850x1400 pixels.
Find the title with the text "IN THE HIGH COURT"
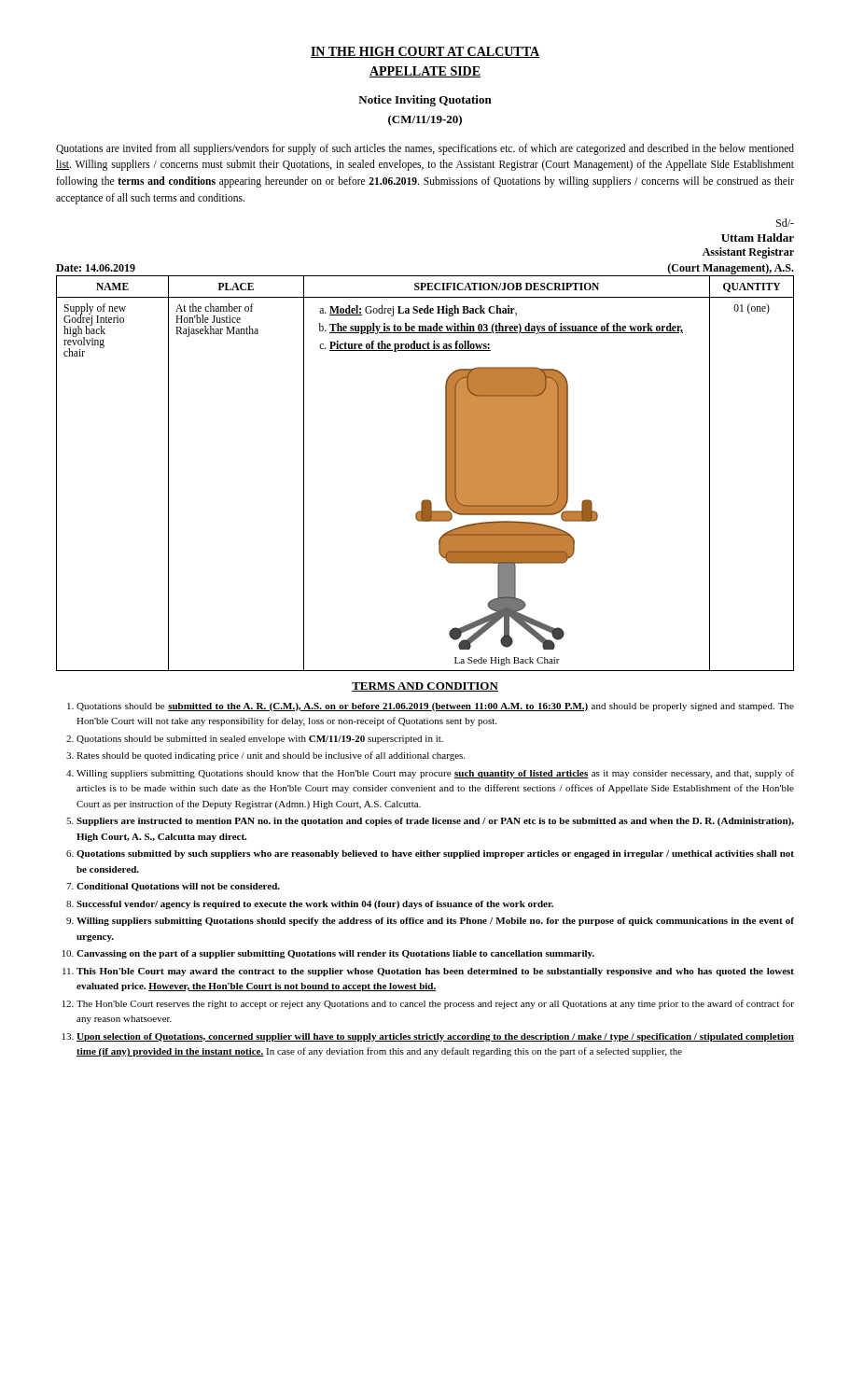(425, 62)
